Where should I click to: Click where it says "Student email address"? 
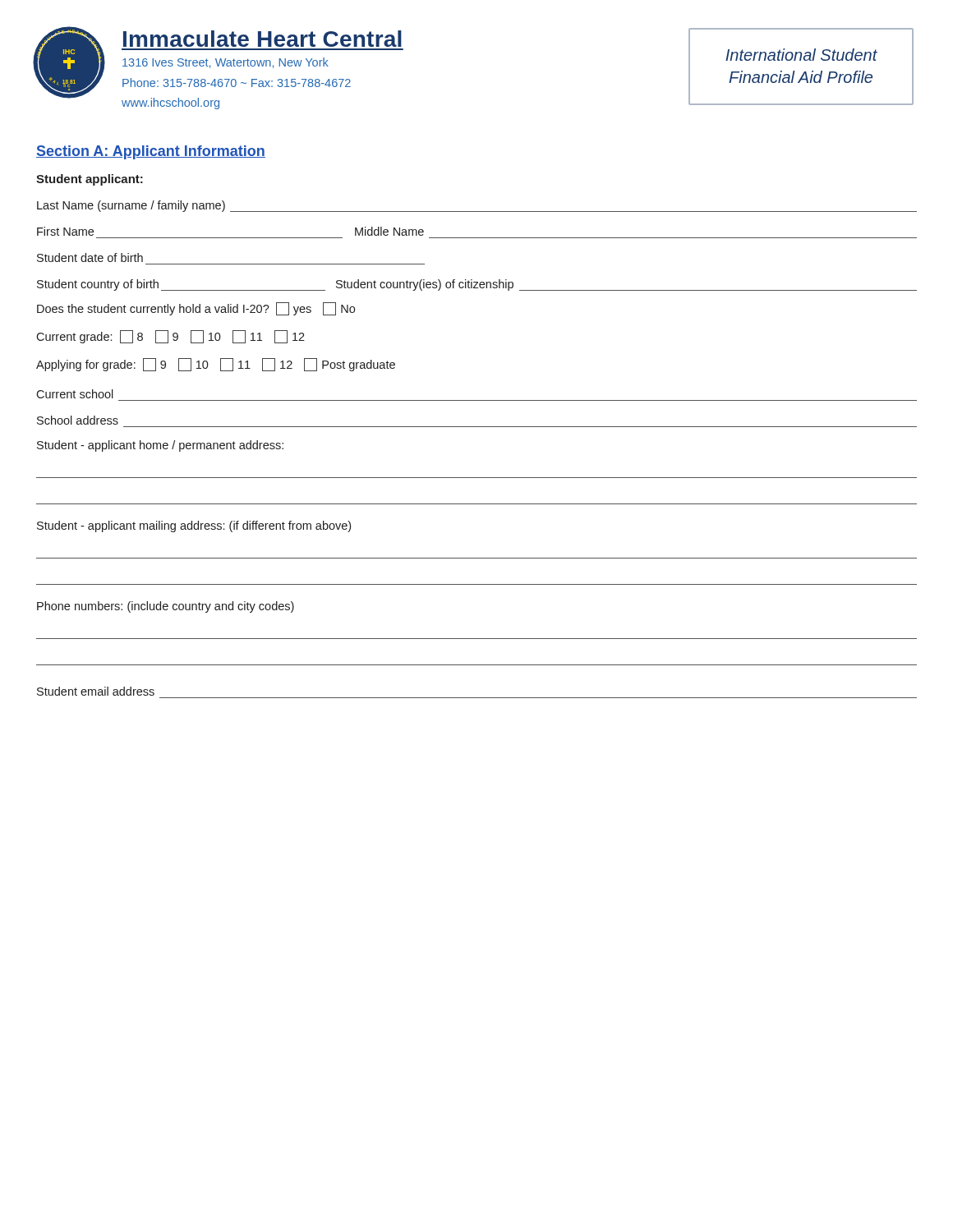point(476,691)
